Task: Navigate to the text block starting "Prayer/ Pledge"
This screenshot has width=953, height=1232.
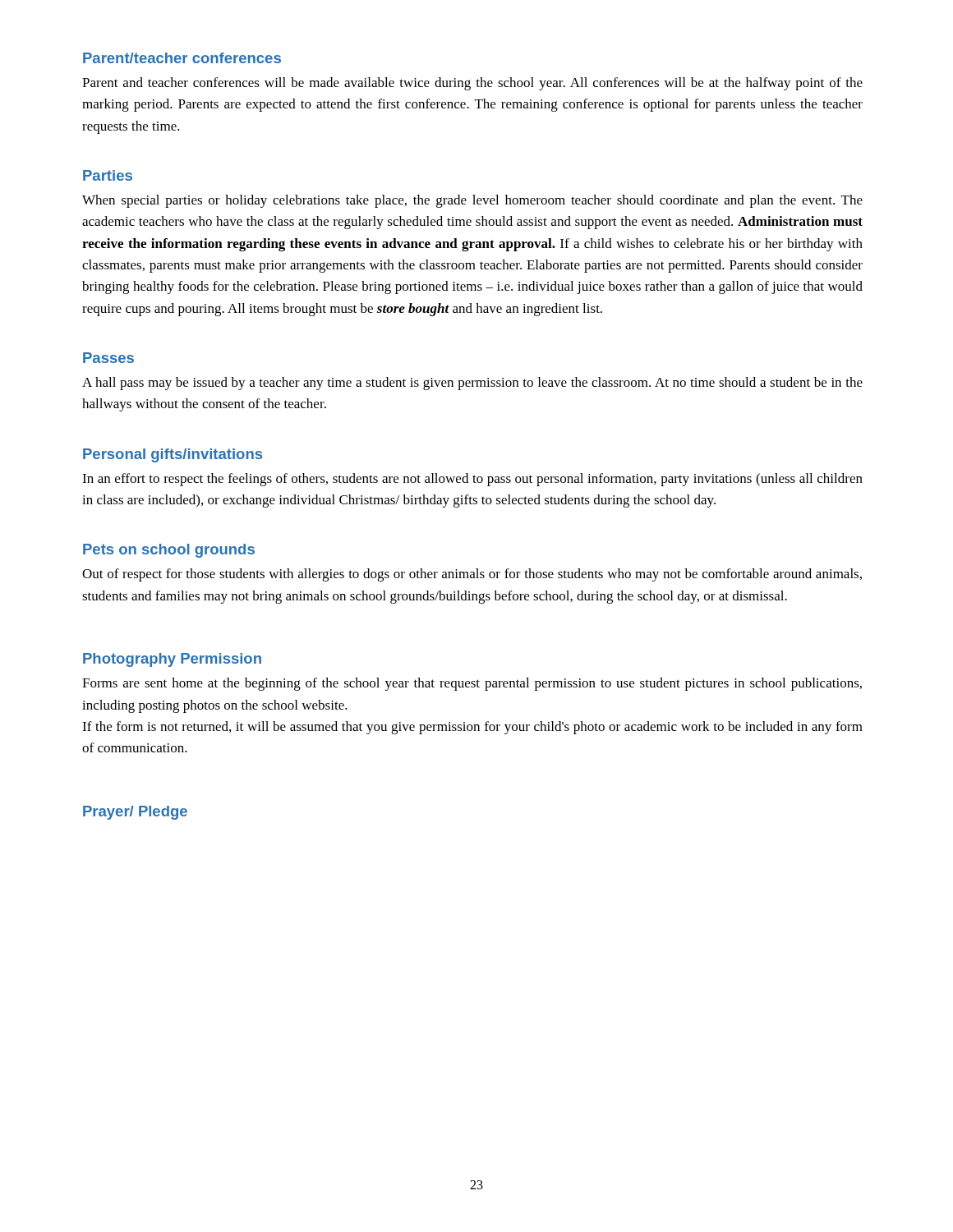Action: [x=135, y=811]
